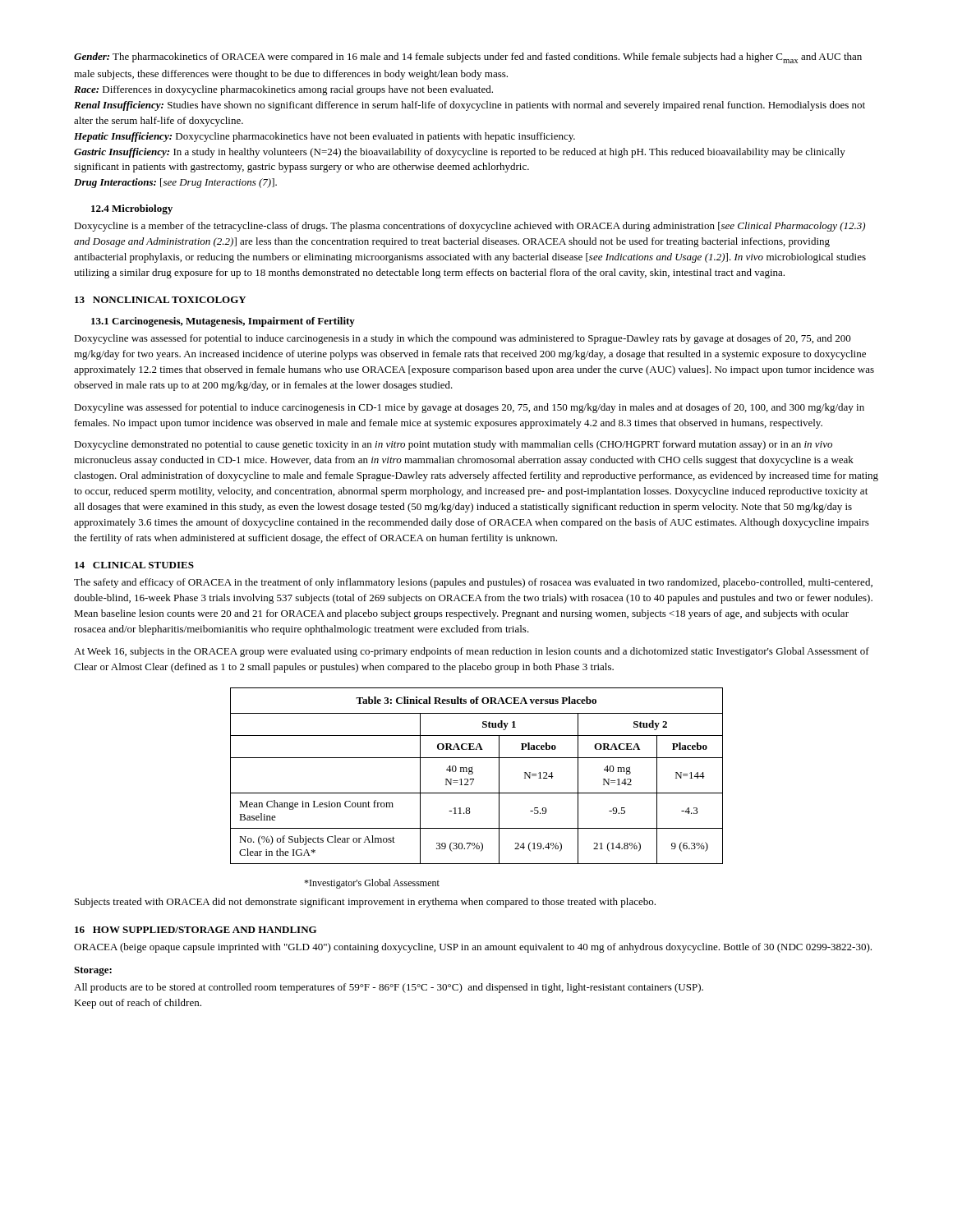Navigate to the passage starting "The safety and efficacy of ORACEA in the"
Screen dimensions: 1232x953
tap(473, 605)
